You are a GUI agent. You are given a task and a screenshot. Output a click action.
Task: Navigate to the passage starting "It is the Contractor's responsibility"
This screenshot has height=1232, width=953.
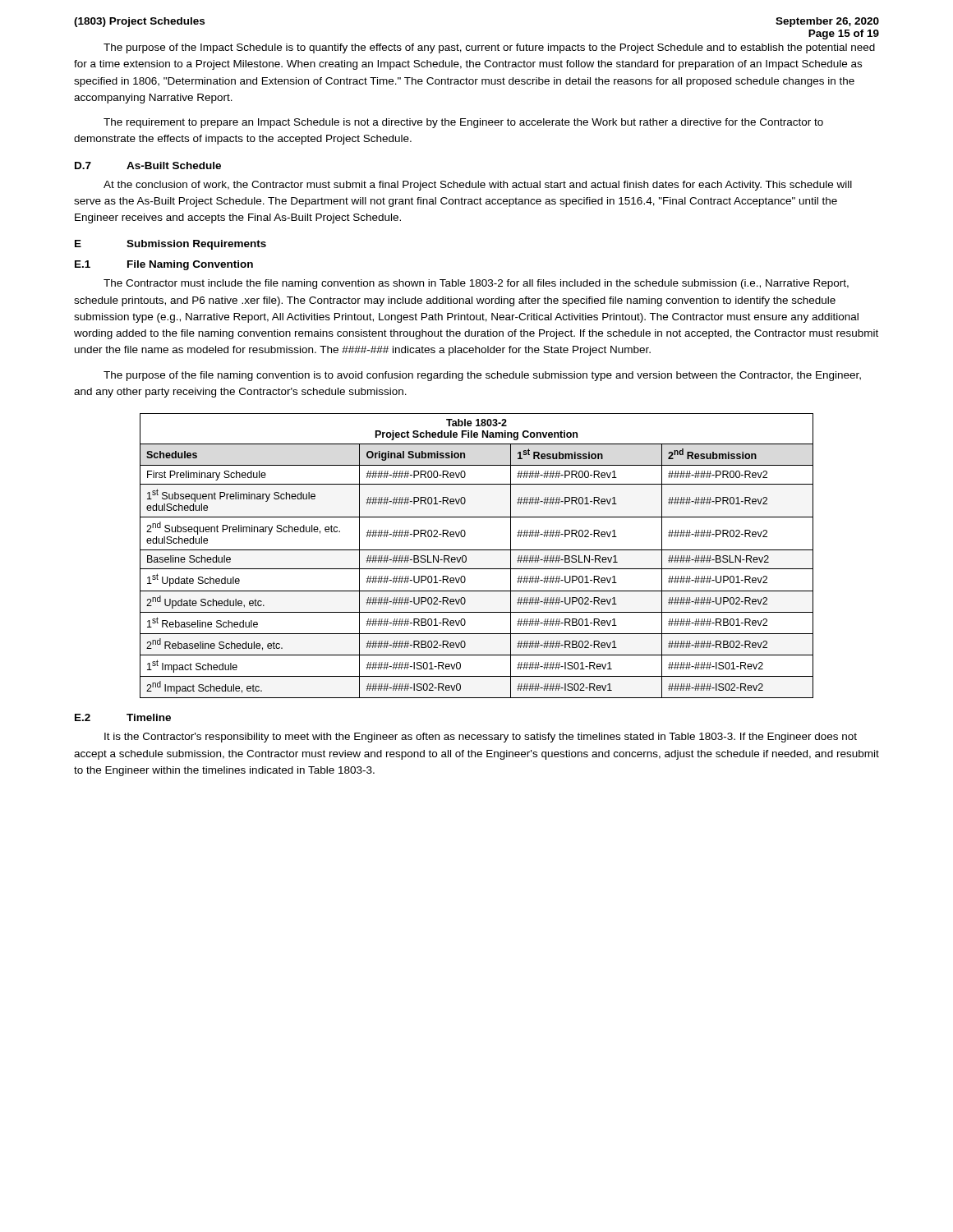[x=476, y=753]
